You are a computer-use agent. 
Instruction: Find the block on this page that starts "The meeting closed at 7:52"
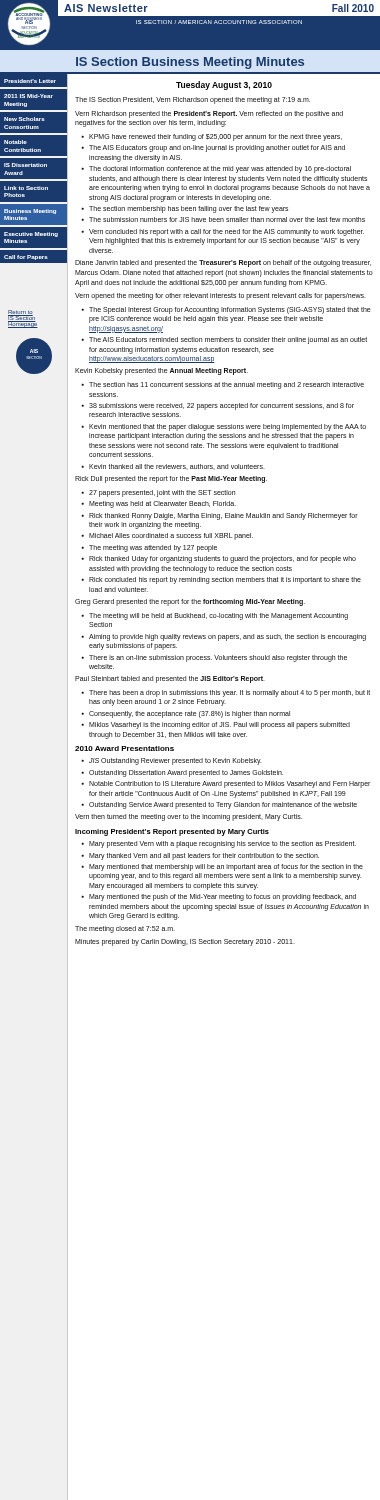pos(125,928)
